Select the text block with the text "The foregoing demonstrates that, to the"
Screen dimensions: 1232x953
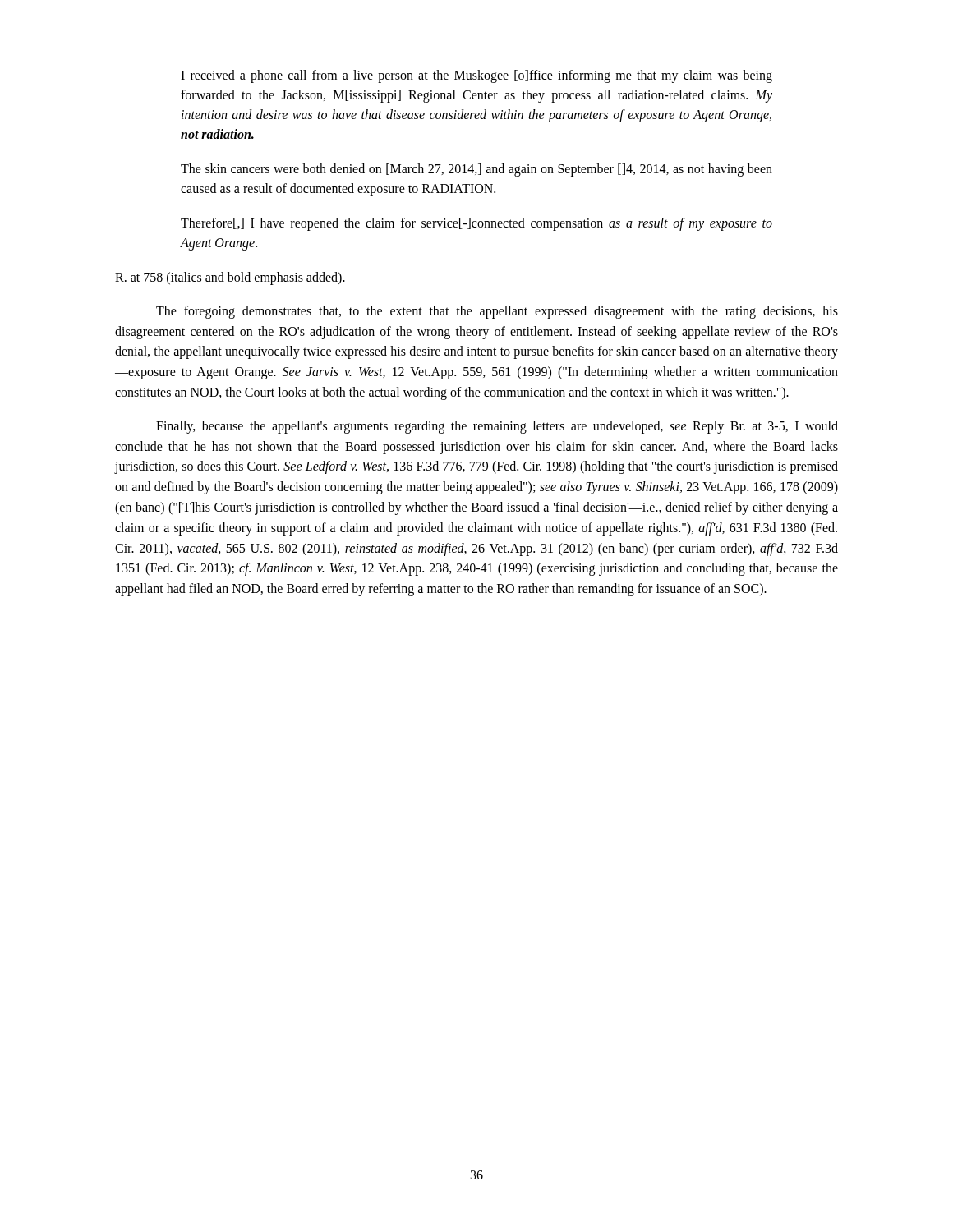[476, 351]
